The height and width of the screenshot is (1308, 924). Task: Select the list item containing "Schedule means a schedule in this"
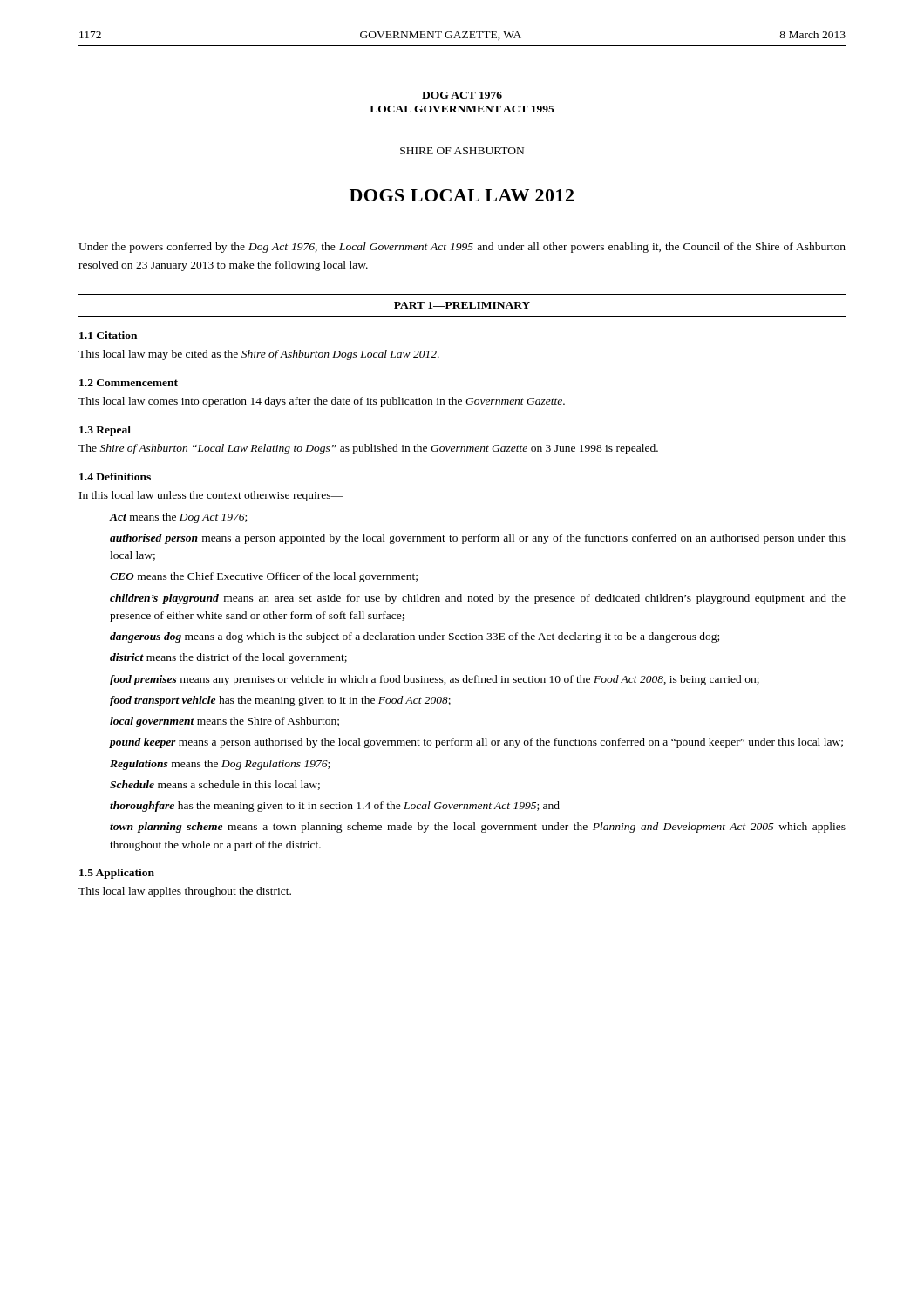tap(215, 784)
